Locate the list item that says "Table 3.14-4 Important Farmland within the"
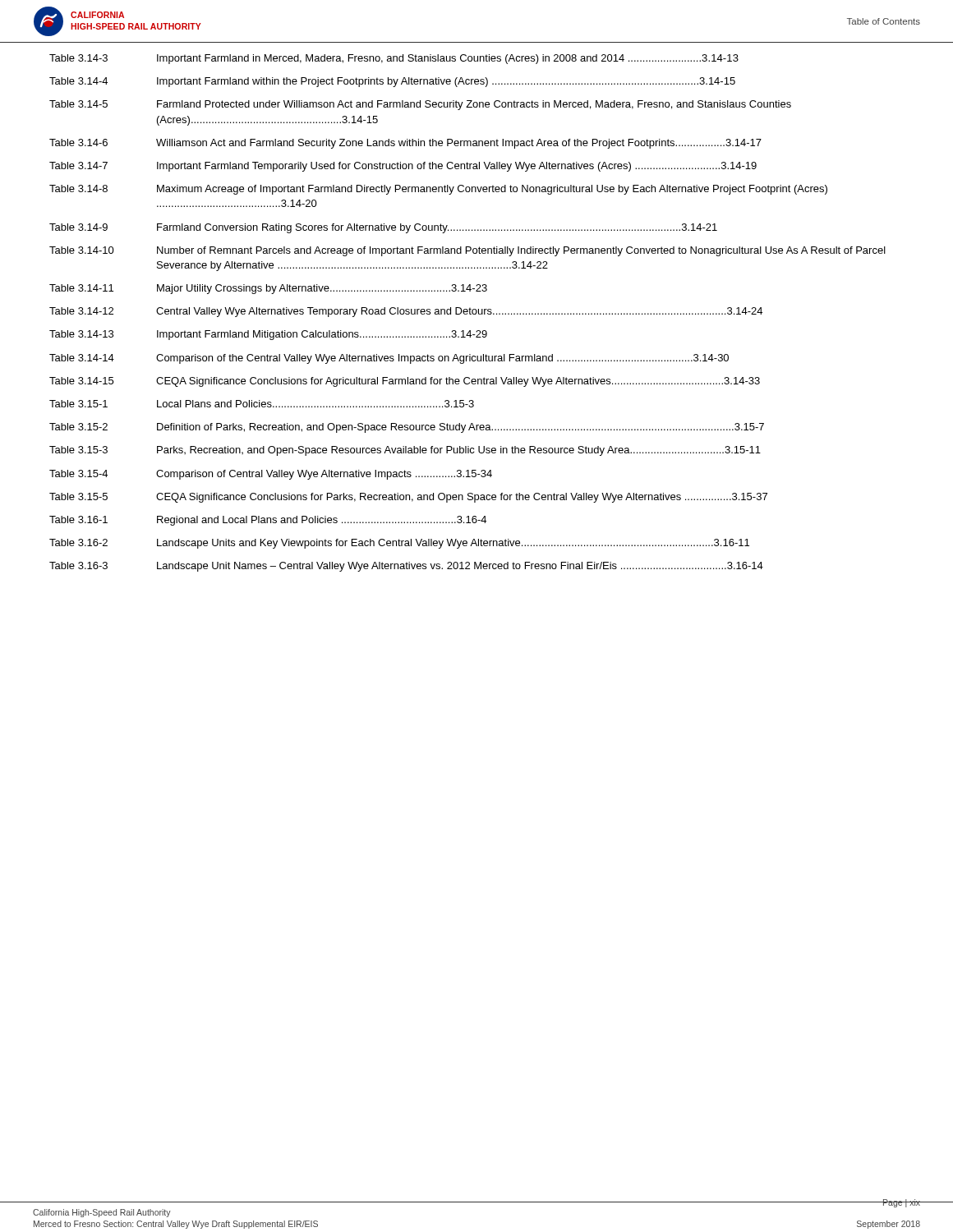Screen dimensions: 1232x953 click(476, 81)
